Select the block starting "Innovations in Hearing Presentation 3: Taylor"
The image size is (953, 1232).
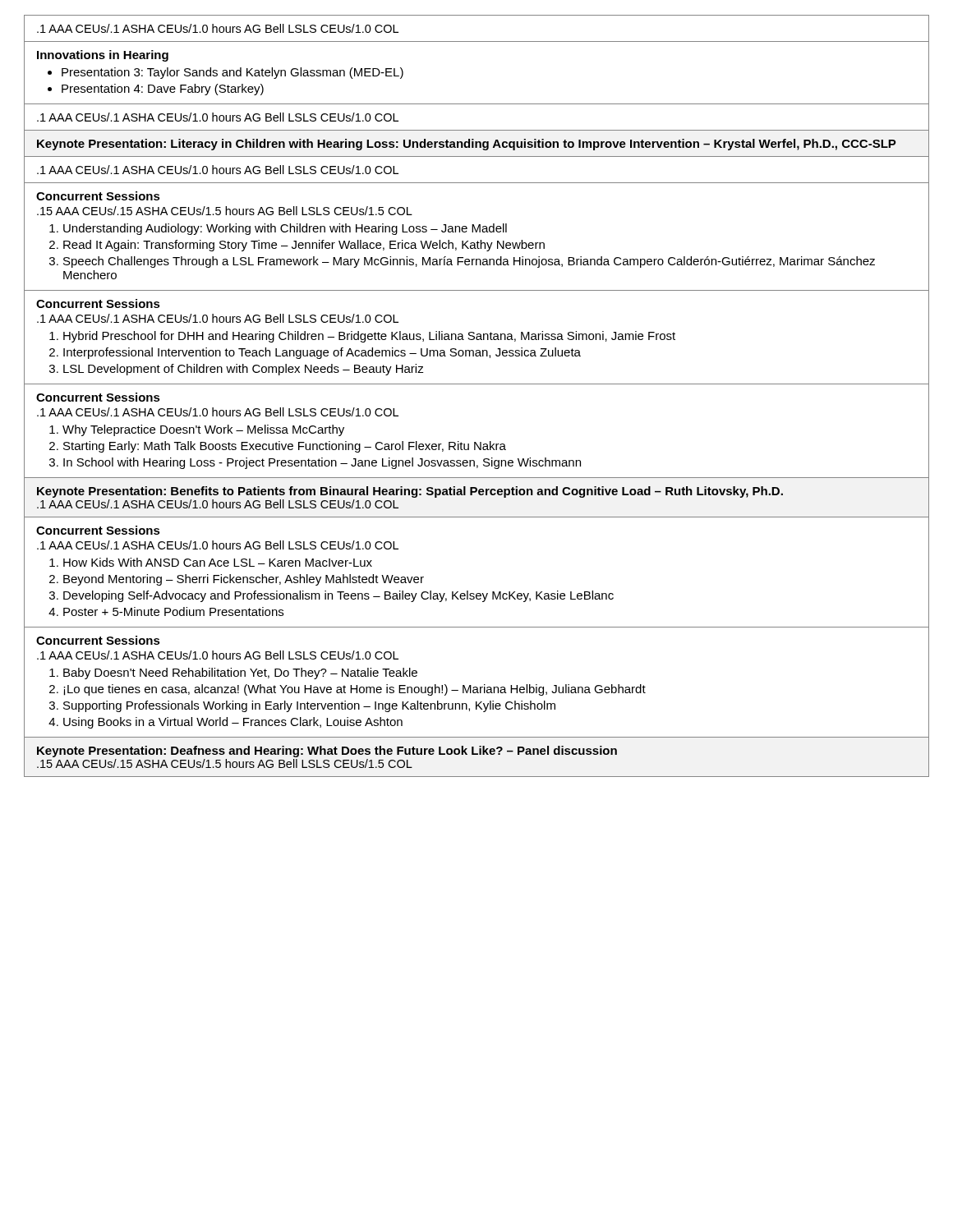[103, 56]
